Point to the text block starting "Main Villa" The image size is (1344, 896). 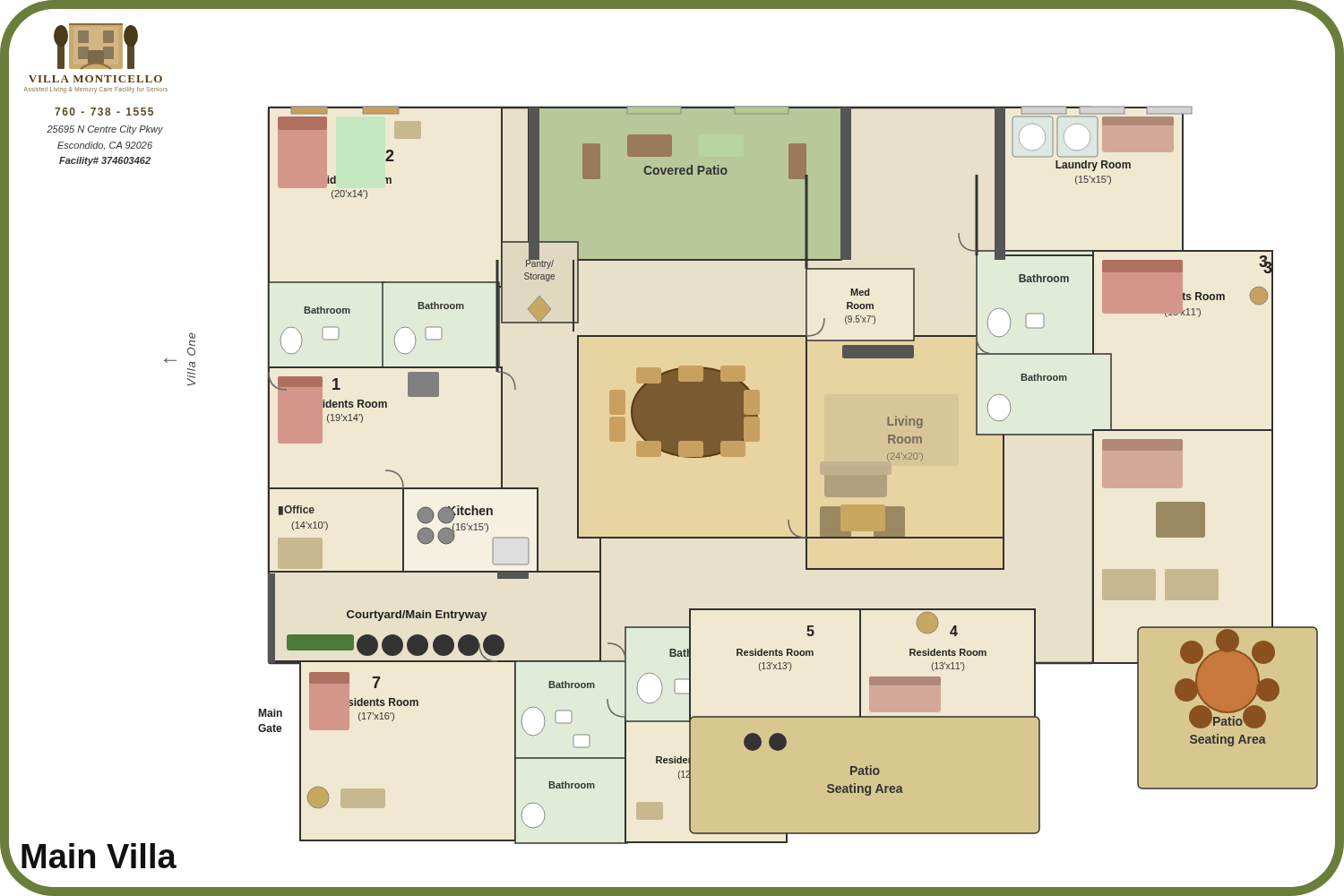(98, 857)
